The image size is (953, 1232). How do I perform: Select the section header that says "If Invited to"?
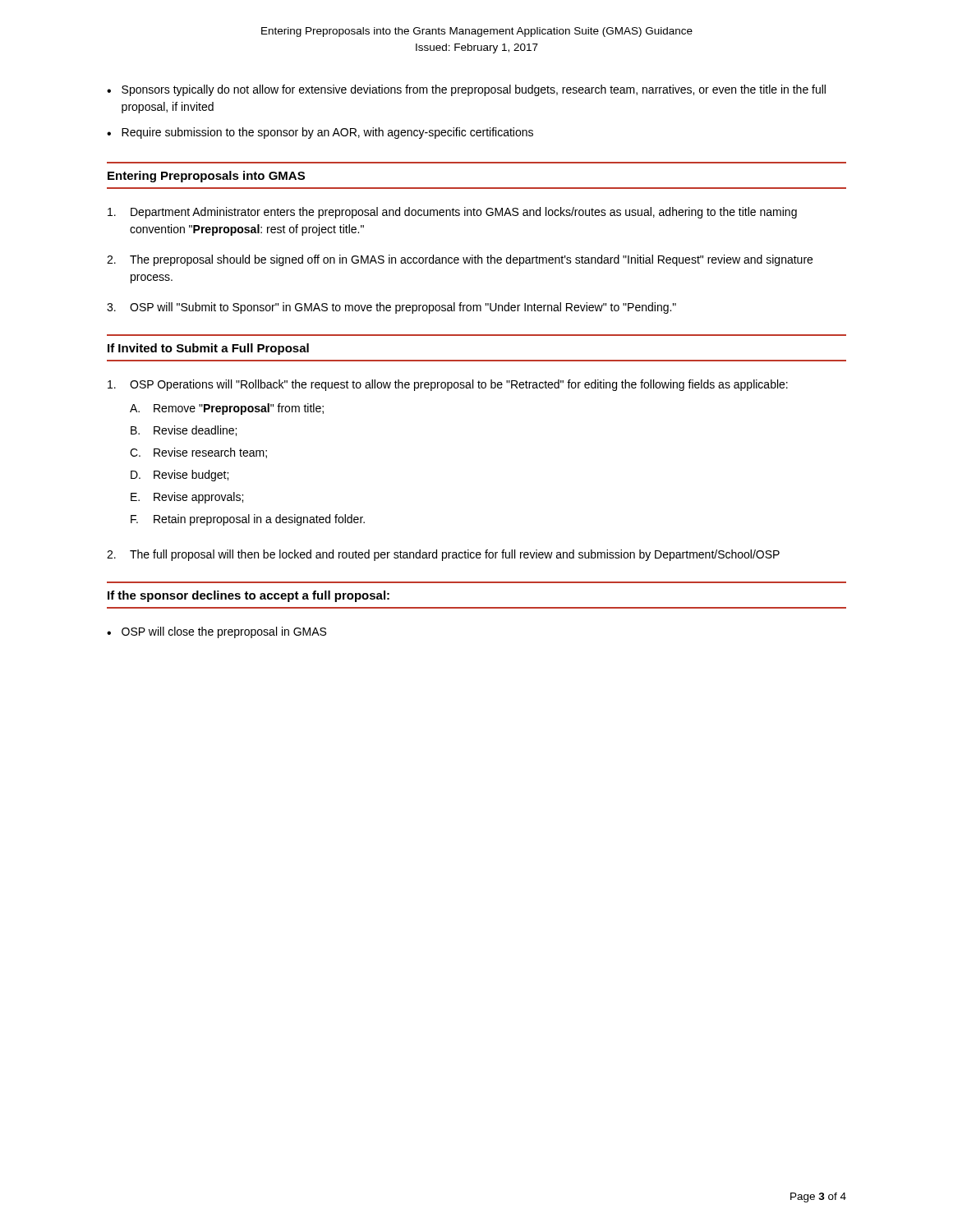[208, 347]
